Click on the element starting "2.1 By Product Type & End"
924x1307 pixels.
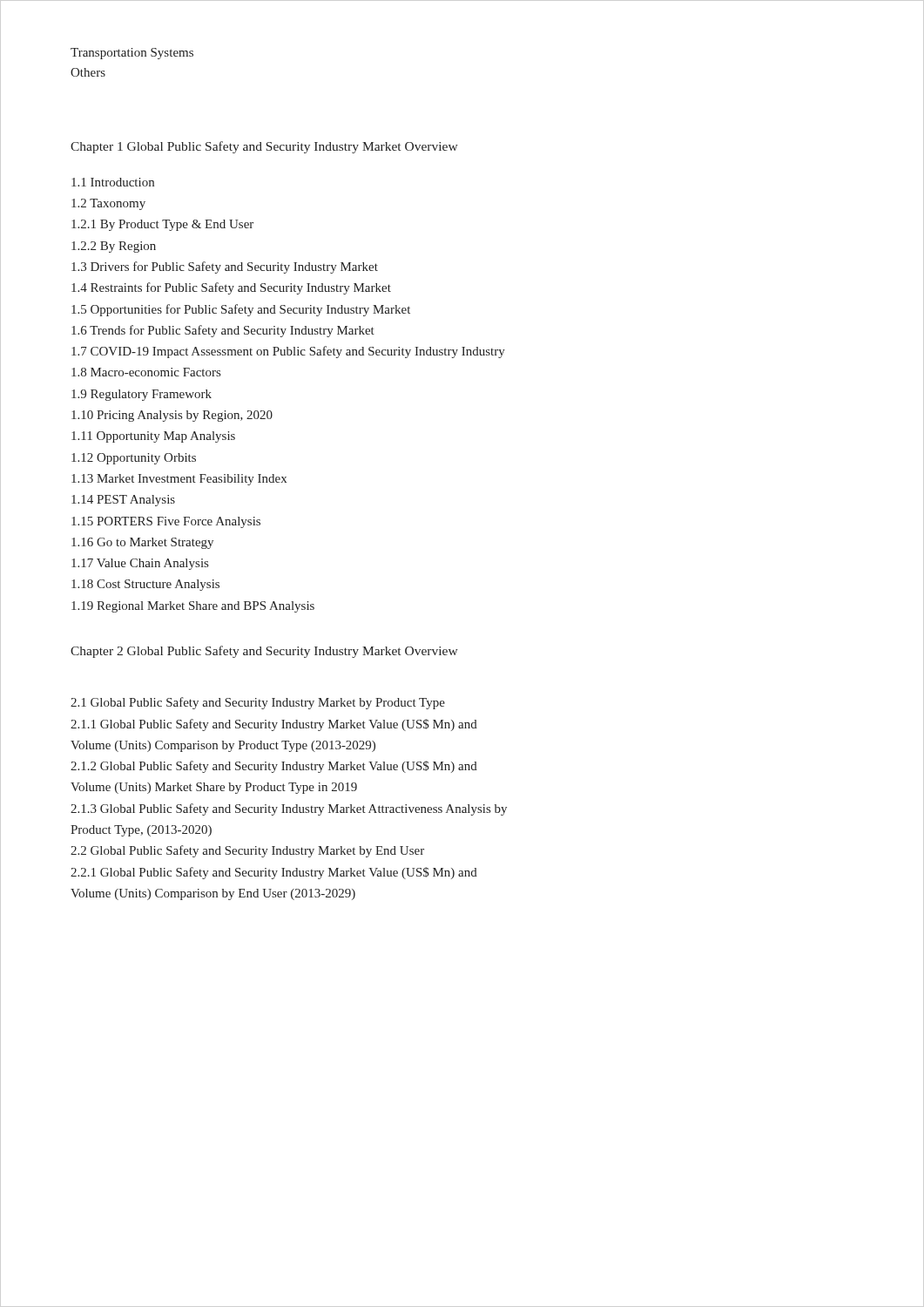(162, 224)
